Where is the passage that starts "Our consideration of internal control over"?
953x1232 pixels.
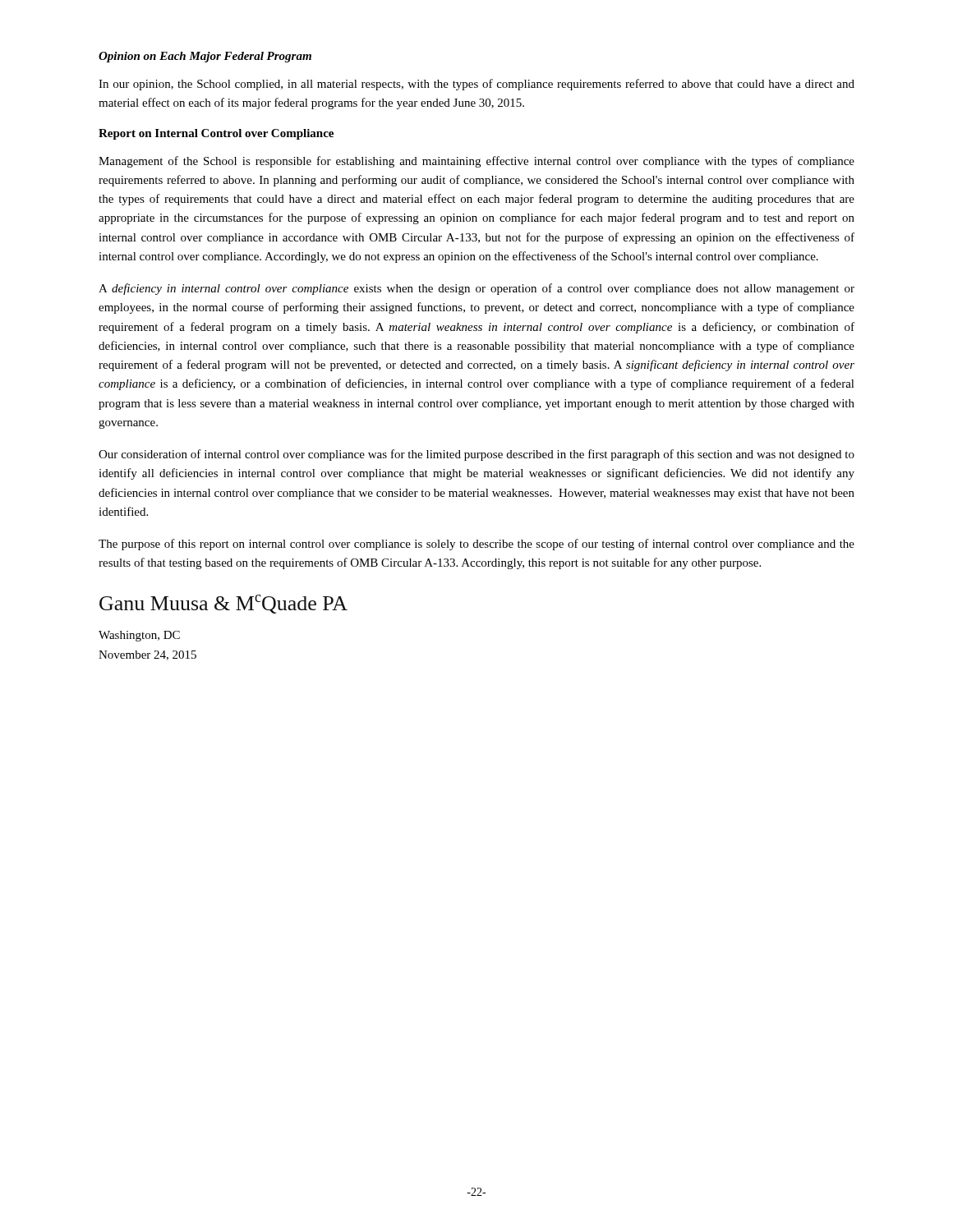pos(476,483)
